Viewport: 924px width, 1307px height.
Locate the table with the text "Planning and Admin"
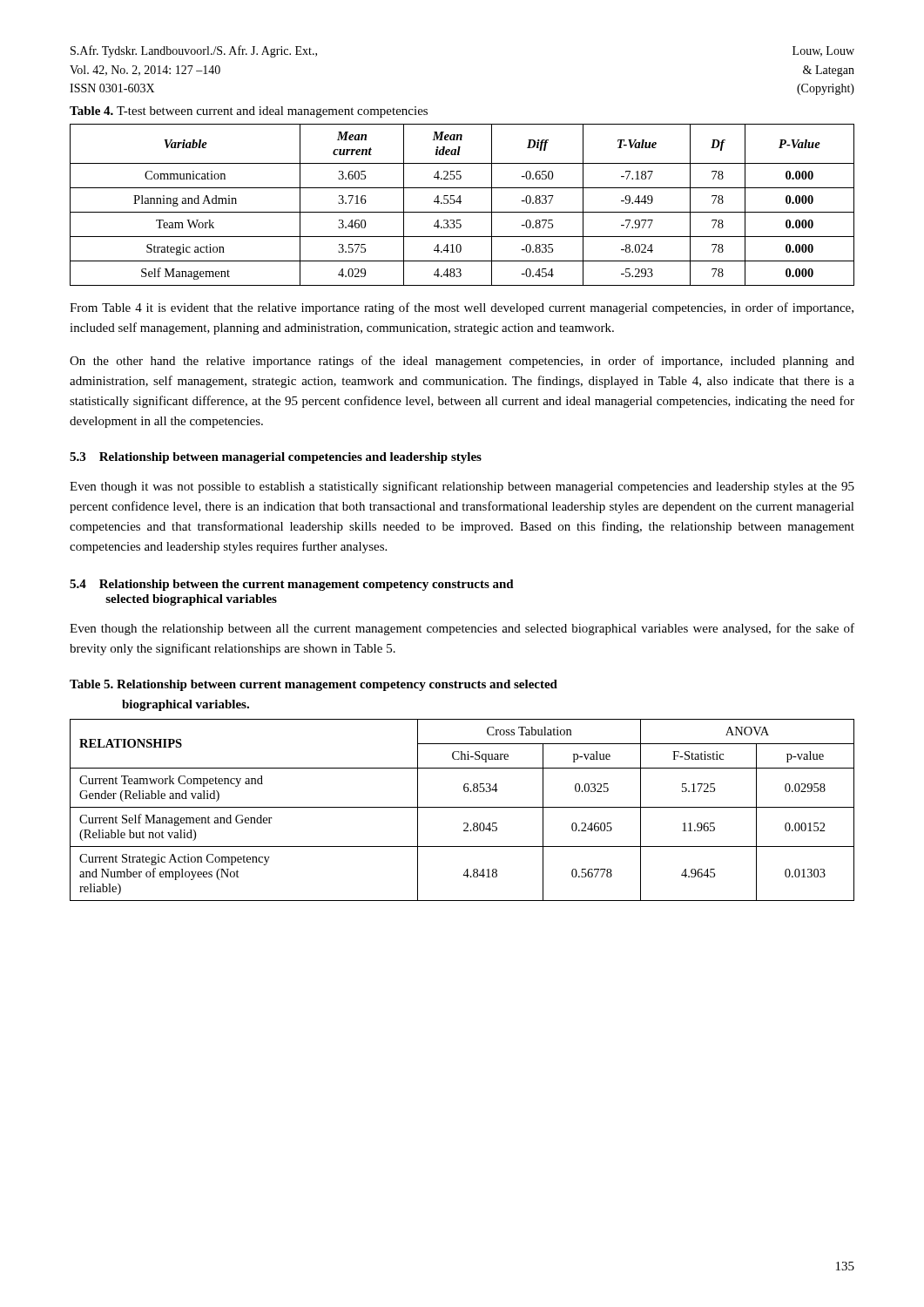[x=462, y=205]
